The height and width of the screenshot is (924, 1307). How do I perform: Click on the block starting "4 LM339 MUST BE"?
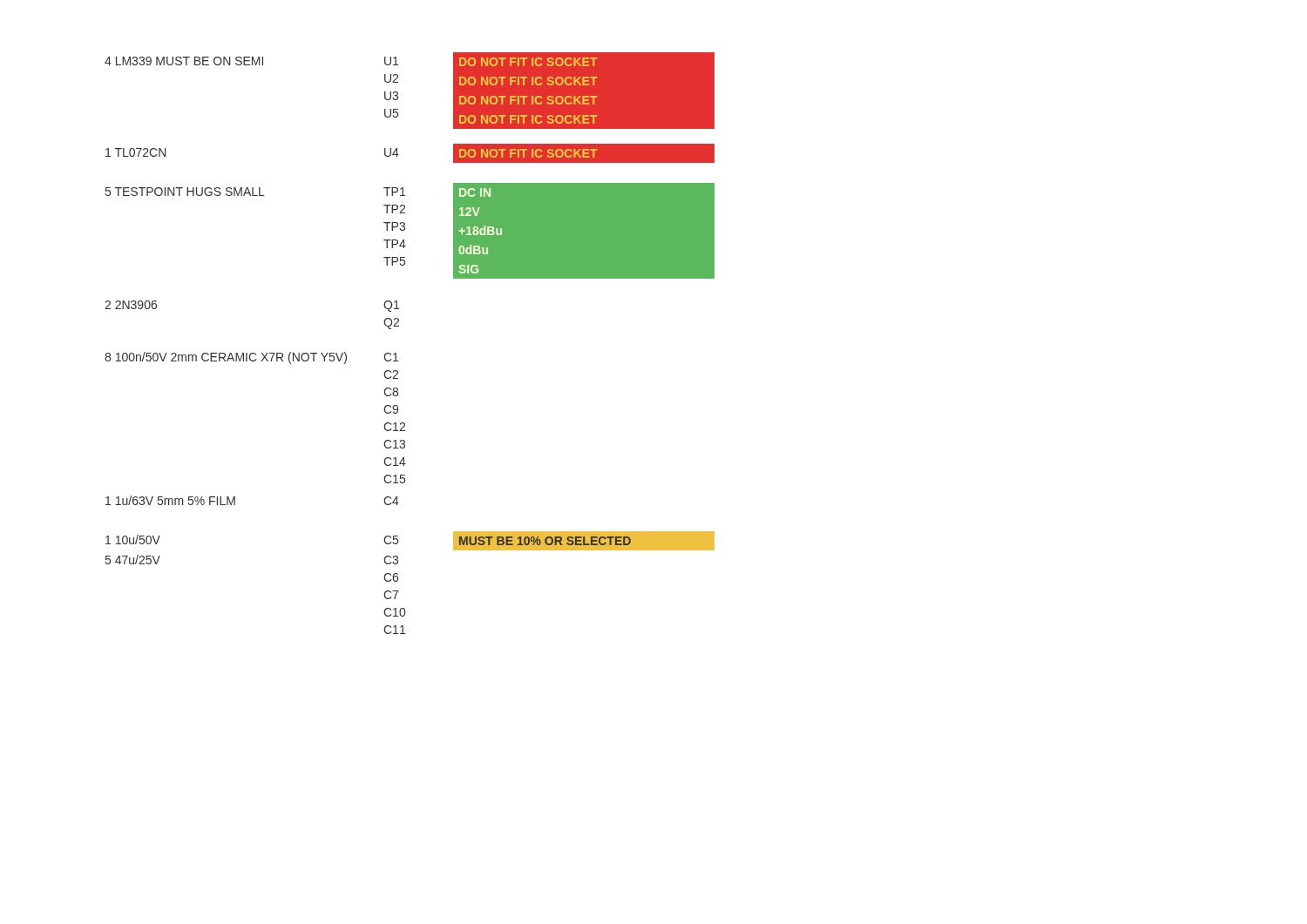(410, 91)
